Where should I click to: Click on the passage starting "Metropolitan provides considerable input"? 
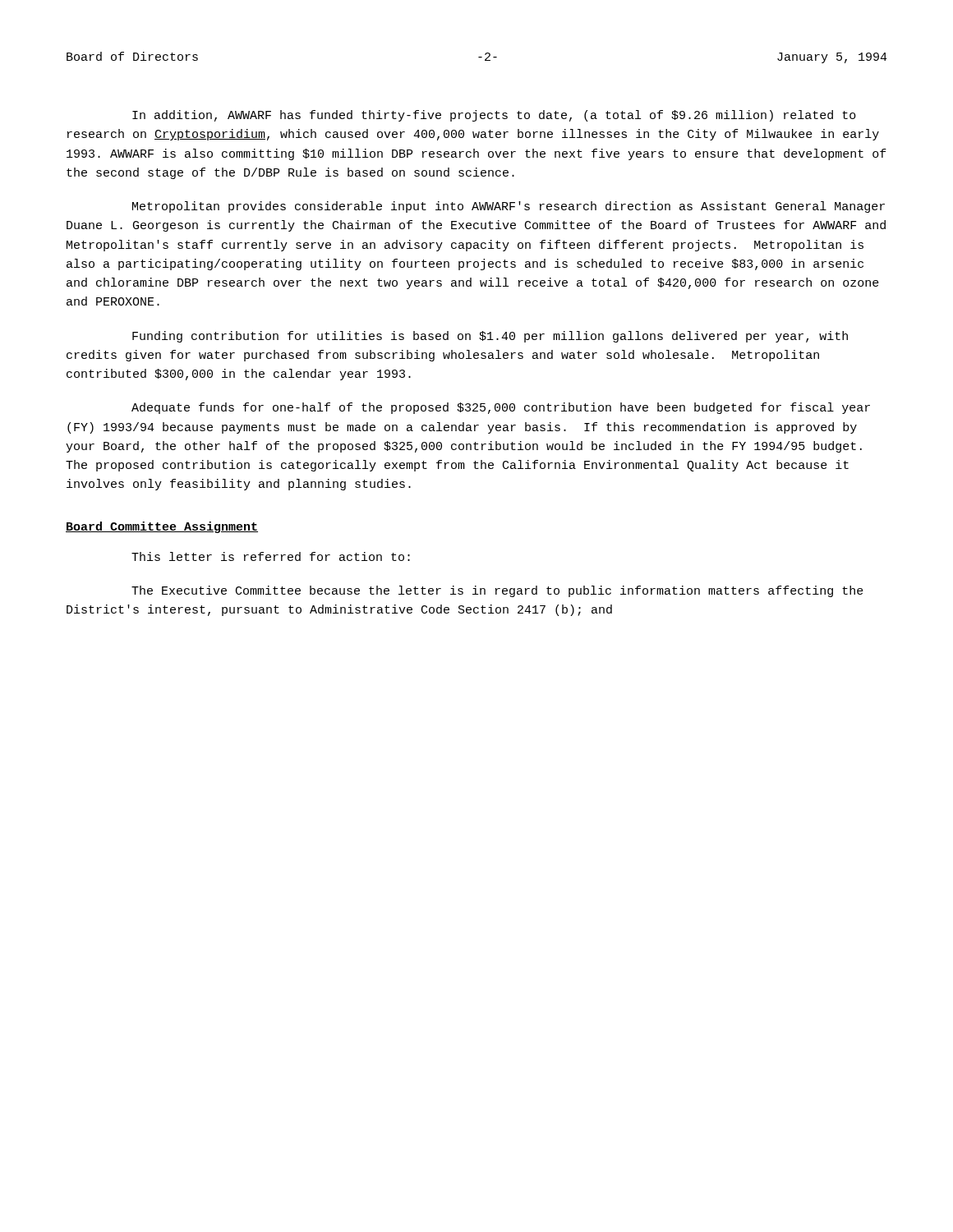point(476,255)
